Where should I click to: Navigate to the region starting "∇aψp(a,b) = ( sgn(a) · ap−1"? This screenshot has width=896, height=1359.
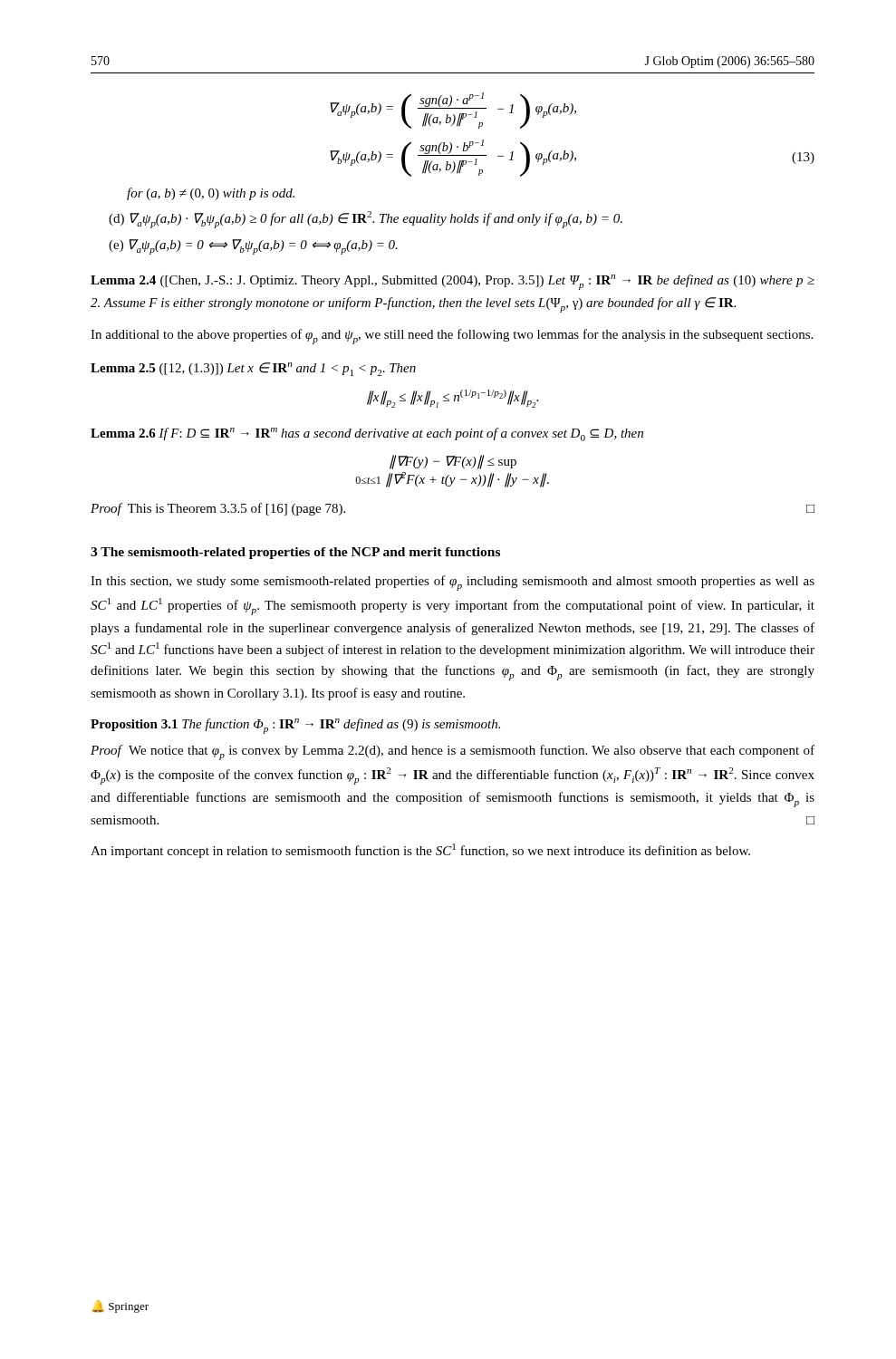tap(453, 133)
